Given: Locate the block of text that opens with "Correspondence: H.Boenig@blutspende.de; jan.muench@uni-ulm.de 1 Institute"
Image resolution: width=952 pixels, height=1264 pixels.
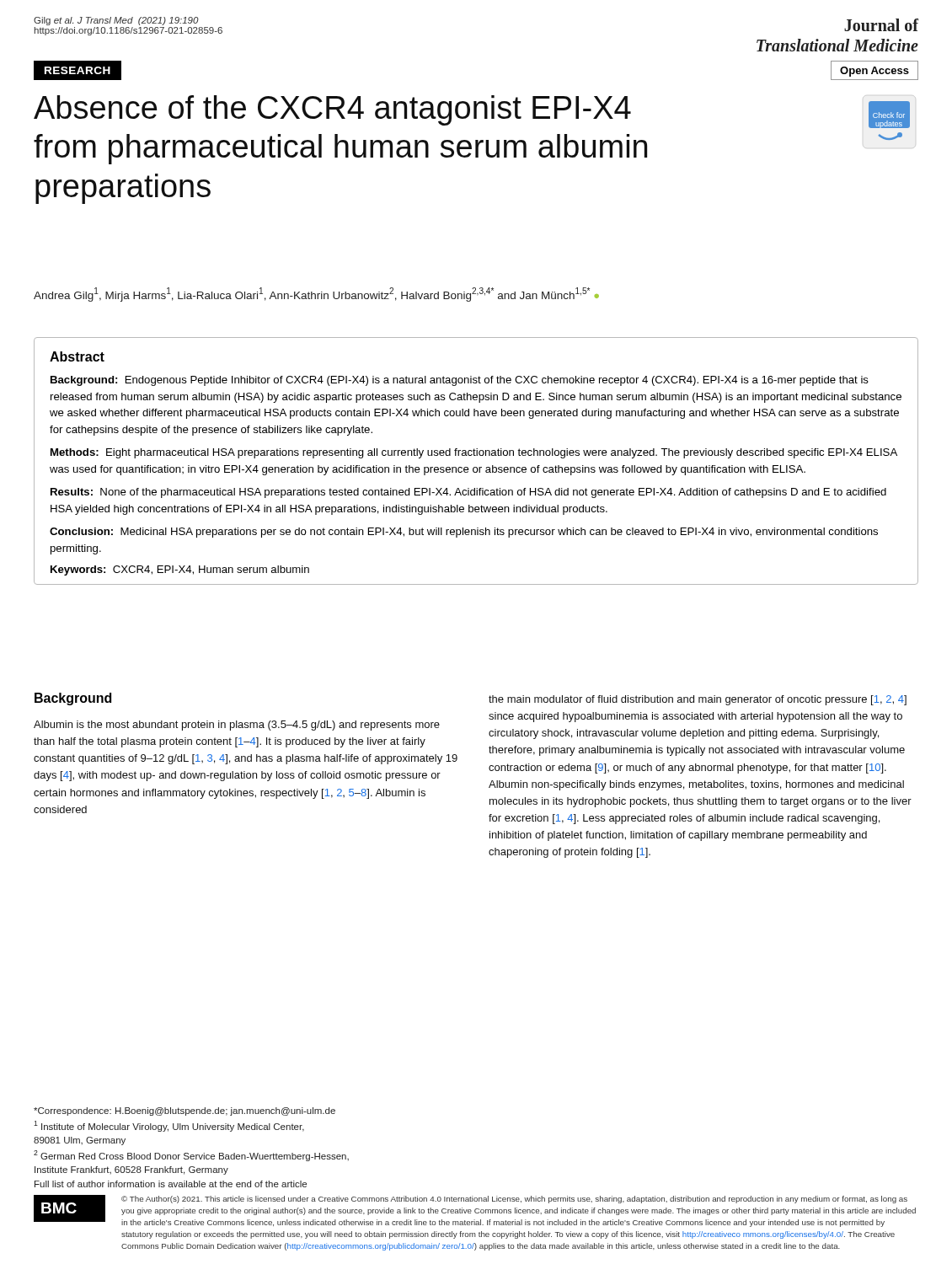Looking at the screenshot, I should pyautogui.click(x=192, y=1147).
